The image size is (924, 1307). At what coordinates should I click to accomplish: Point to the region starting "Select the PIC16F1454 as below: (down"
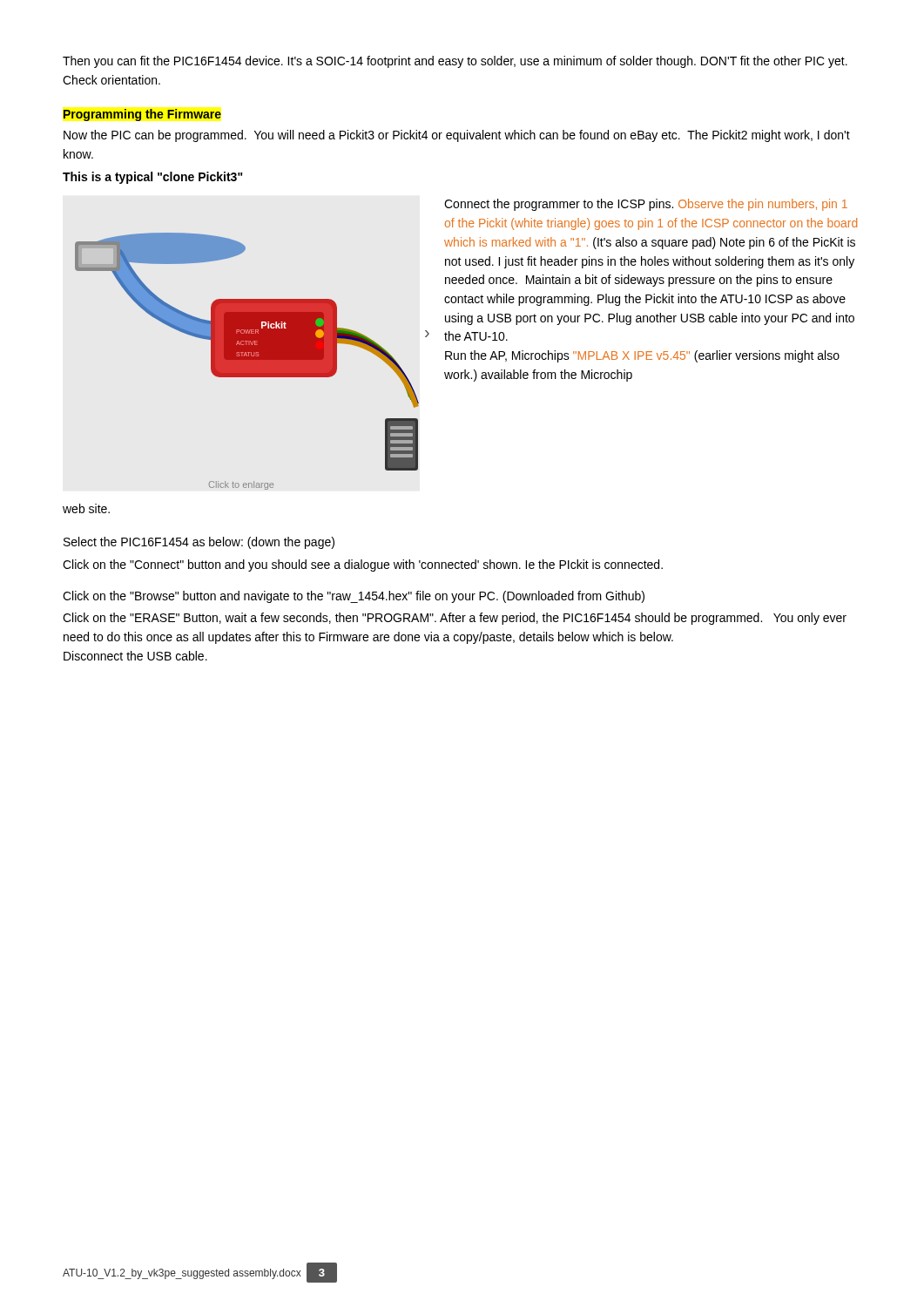[199, 542]
